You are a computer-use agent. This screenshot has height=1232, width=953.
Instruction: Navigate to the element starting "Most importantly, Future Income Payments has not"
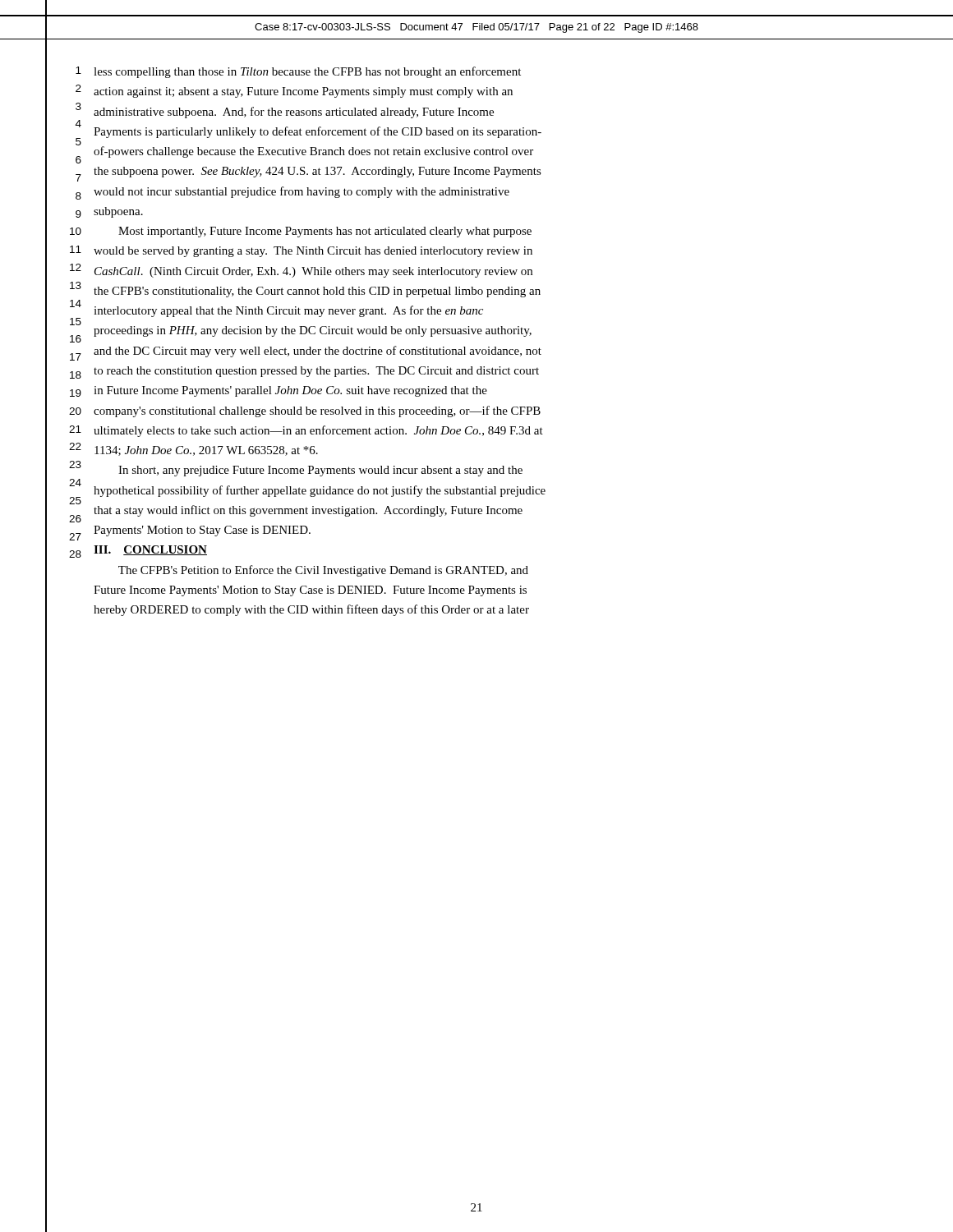tap(497, 341)
